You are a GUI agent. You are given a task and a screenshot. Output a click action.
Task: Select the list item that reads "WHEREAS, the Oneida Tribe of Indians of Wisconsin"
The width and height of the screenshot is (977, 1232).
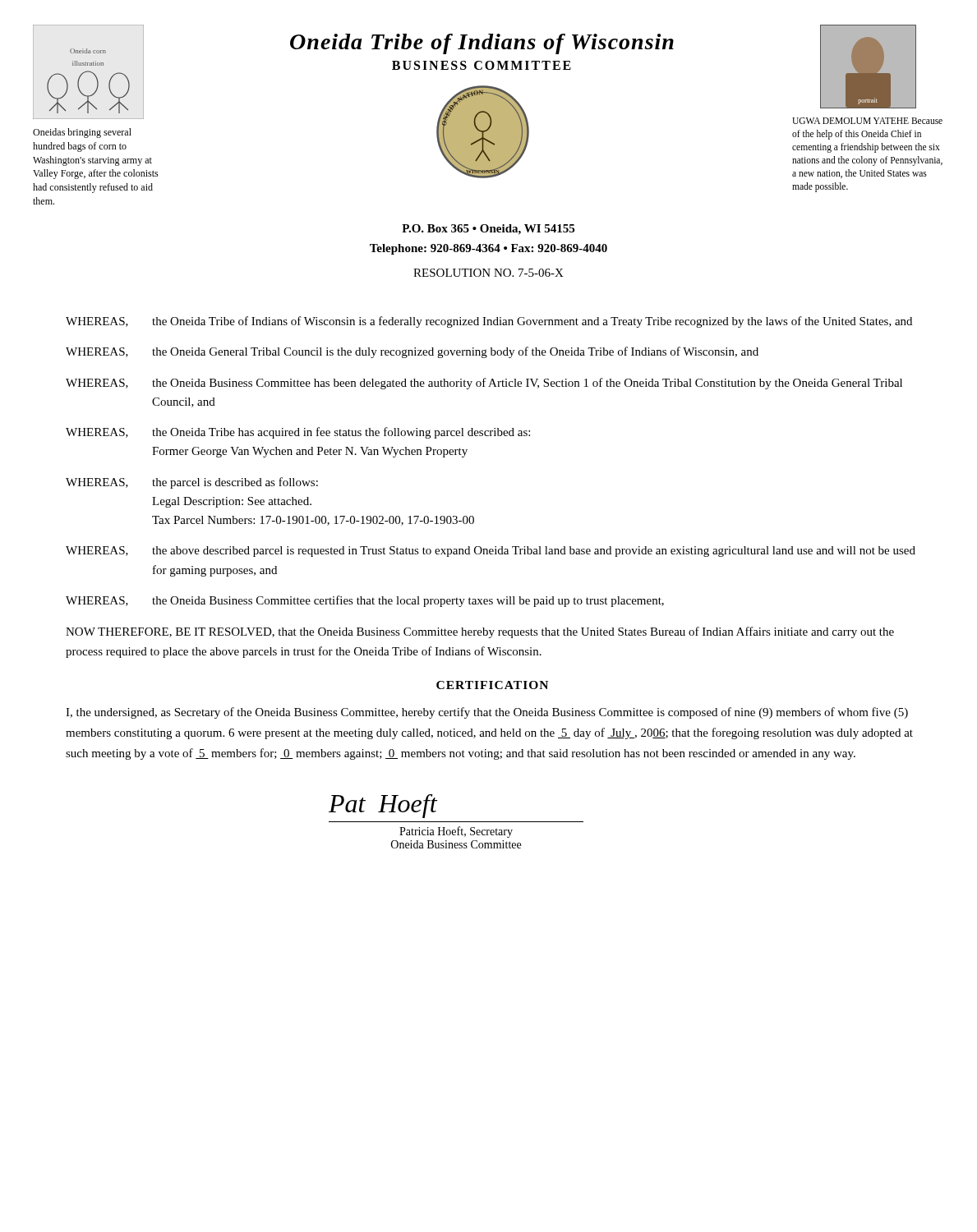pyautogui.click(x=493, y=322)
